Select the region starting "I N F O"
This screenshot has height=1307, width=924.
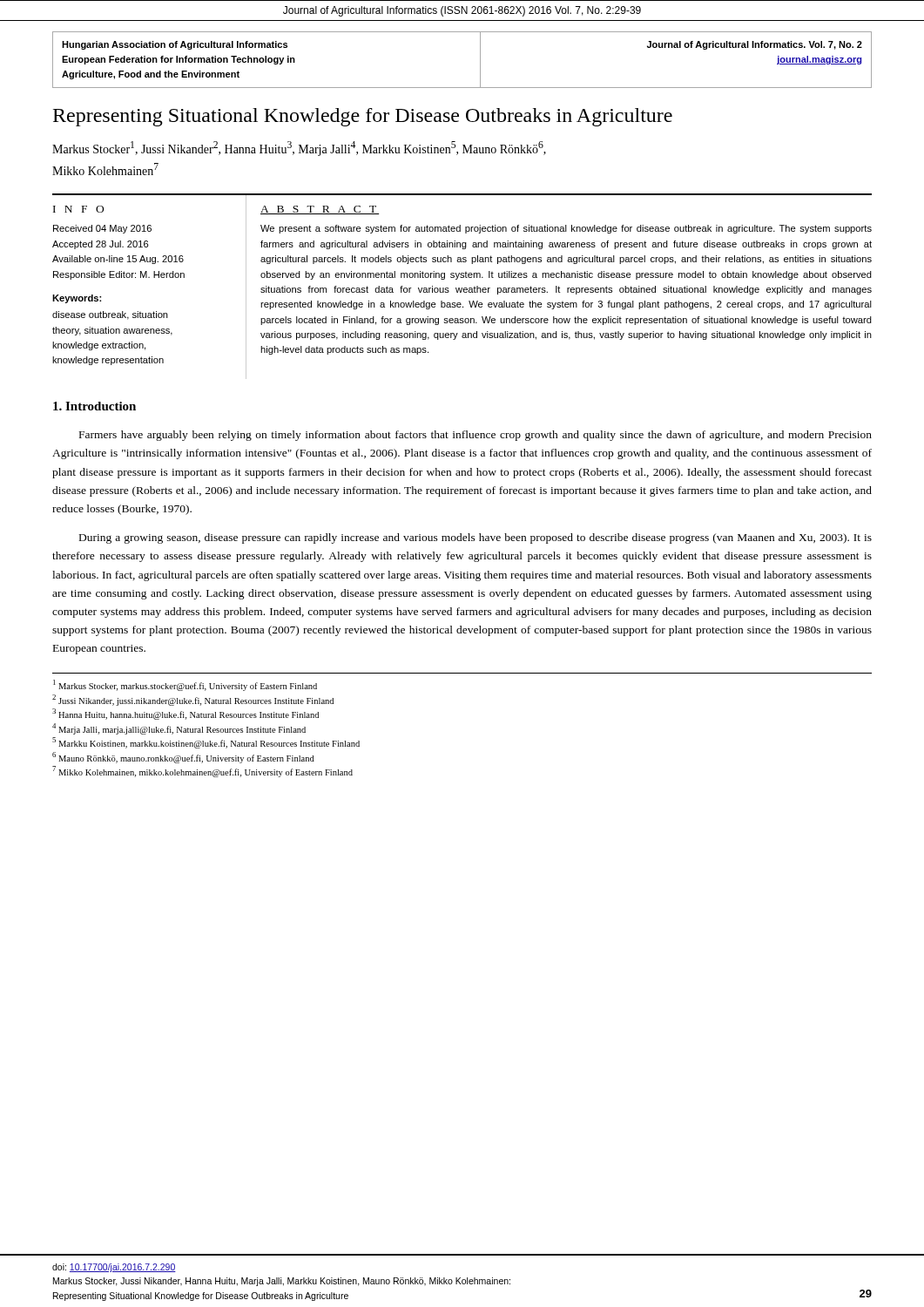point(80,209)
